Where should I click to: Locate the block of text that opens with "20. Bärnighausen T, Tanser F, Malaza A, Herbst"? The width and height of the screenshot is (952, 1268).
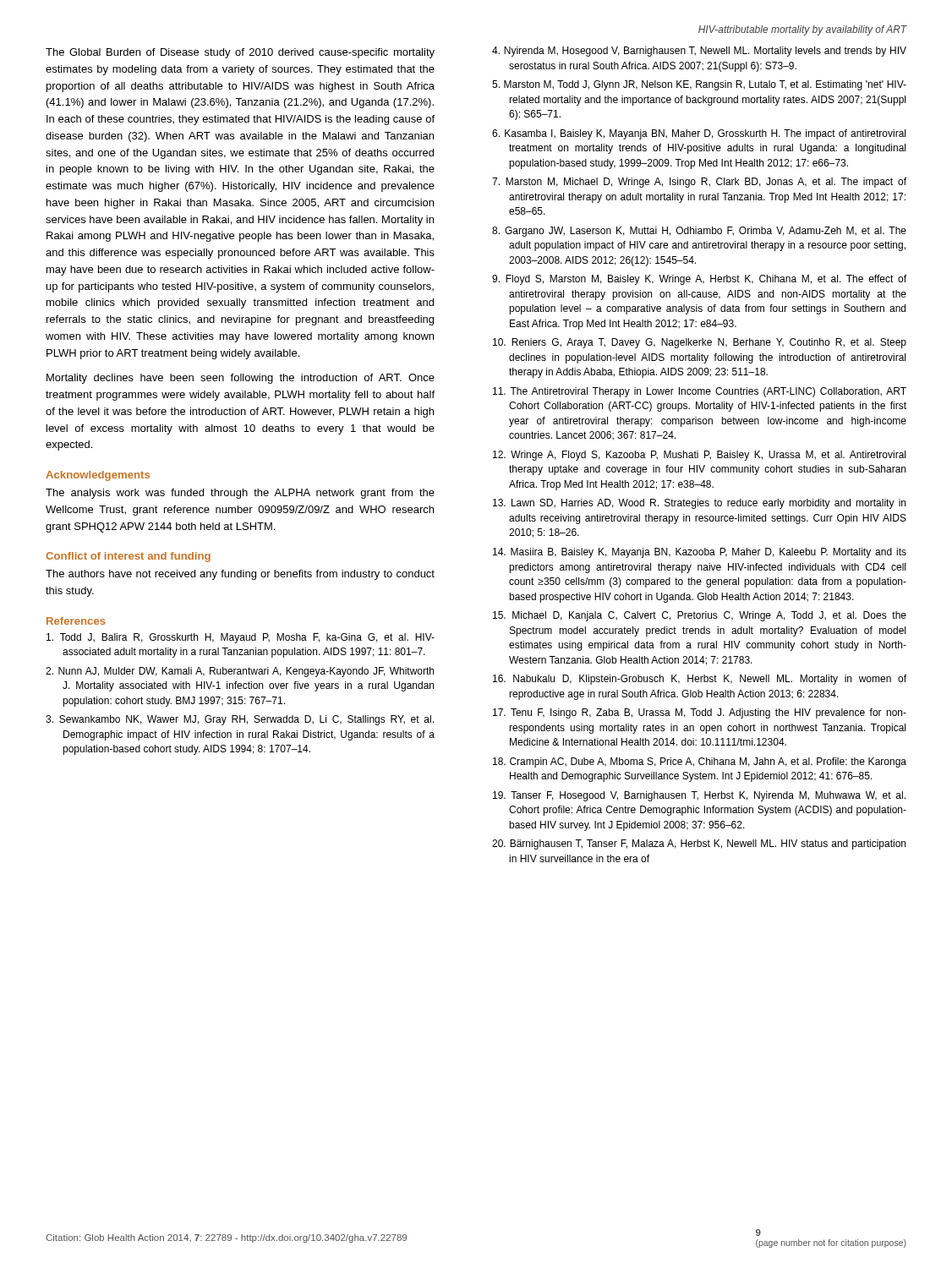tap(699, 851)
